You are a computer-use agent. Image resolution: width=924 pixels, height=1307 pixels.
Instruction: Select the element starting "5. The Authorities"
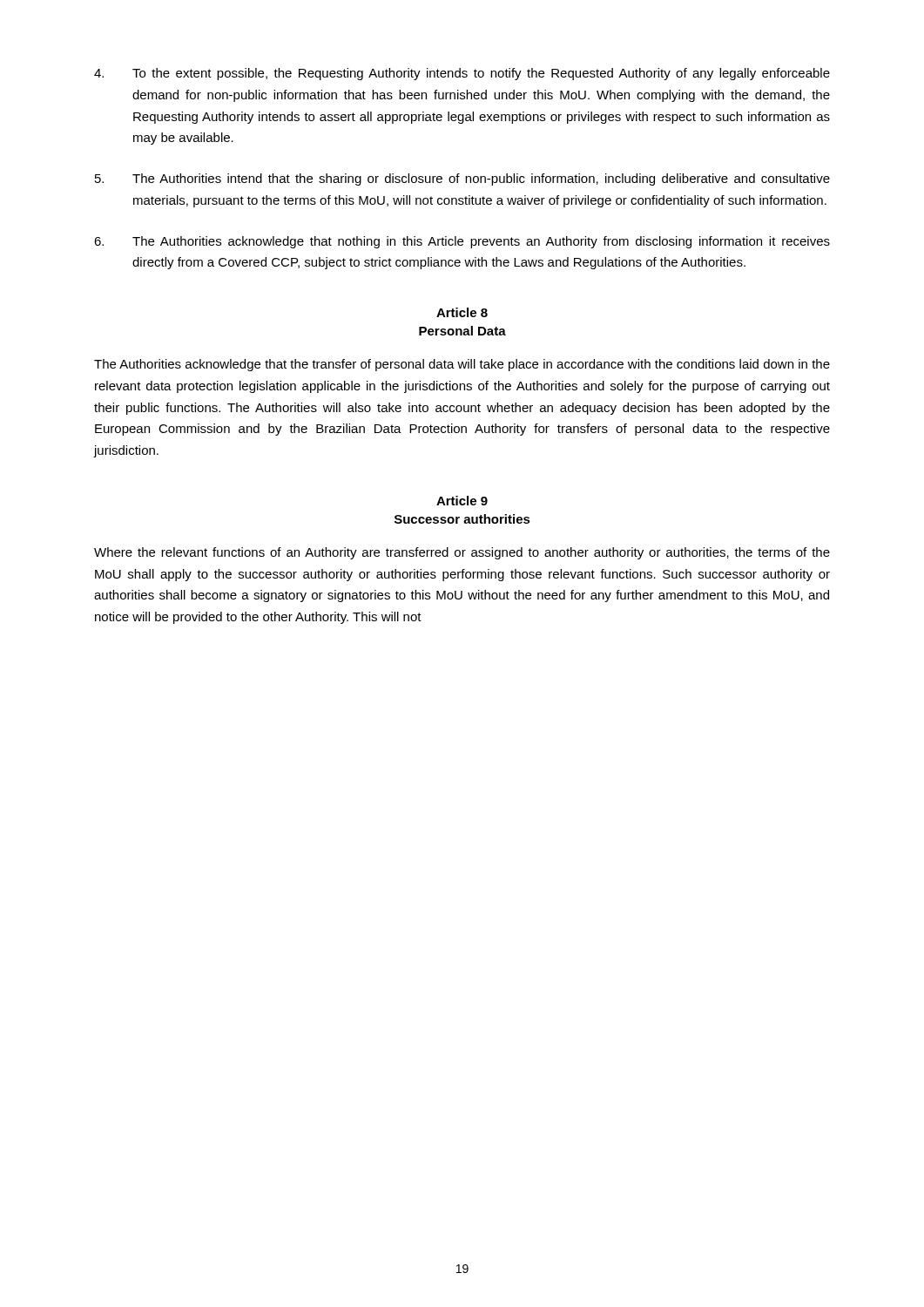[462, 190]
